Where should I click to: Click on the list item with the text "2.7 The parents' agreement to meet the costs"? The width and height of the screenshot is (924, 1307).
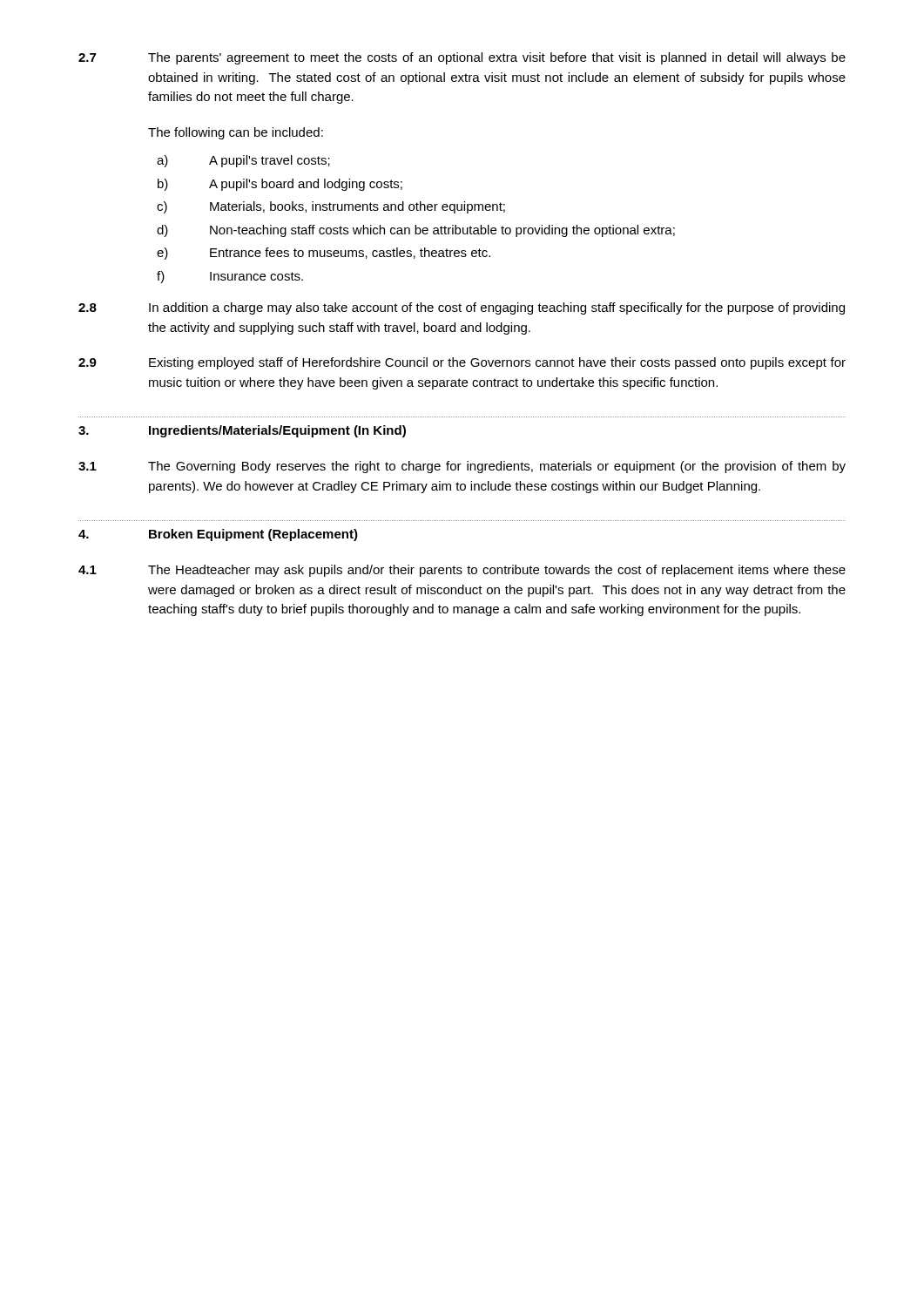pos(462,77)
